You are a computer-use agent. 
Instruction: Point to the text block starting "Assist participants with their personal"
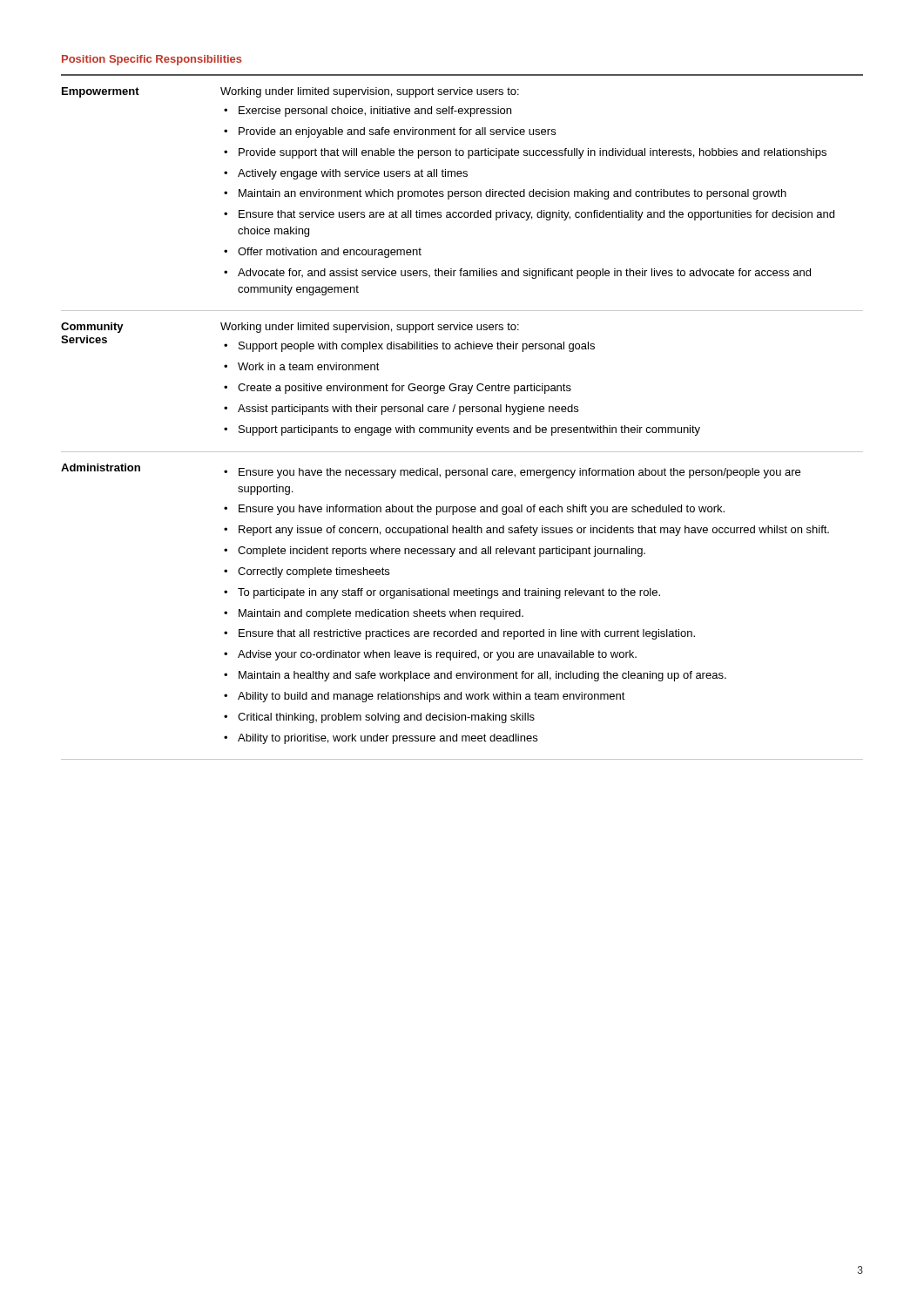[408, 408]
